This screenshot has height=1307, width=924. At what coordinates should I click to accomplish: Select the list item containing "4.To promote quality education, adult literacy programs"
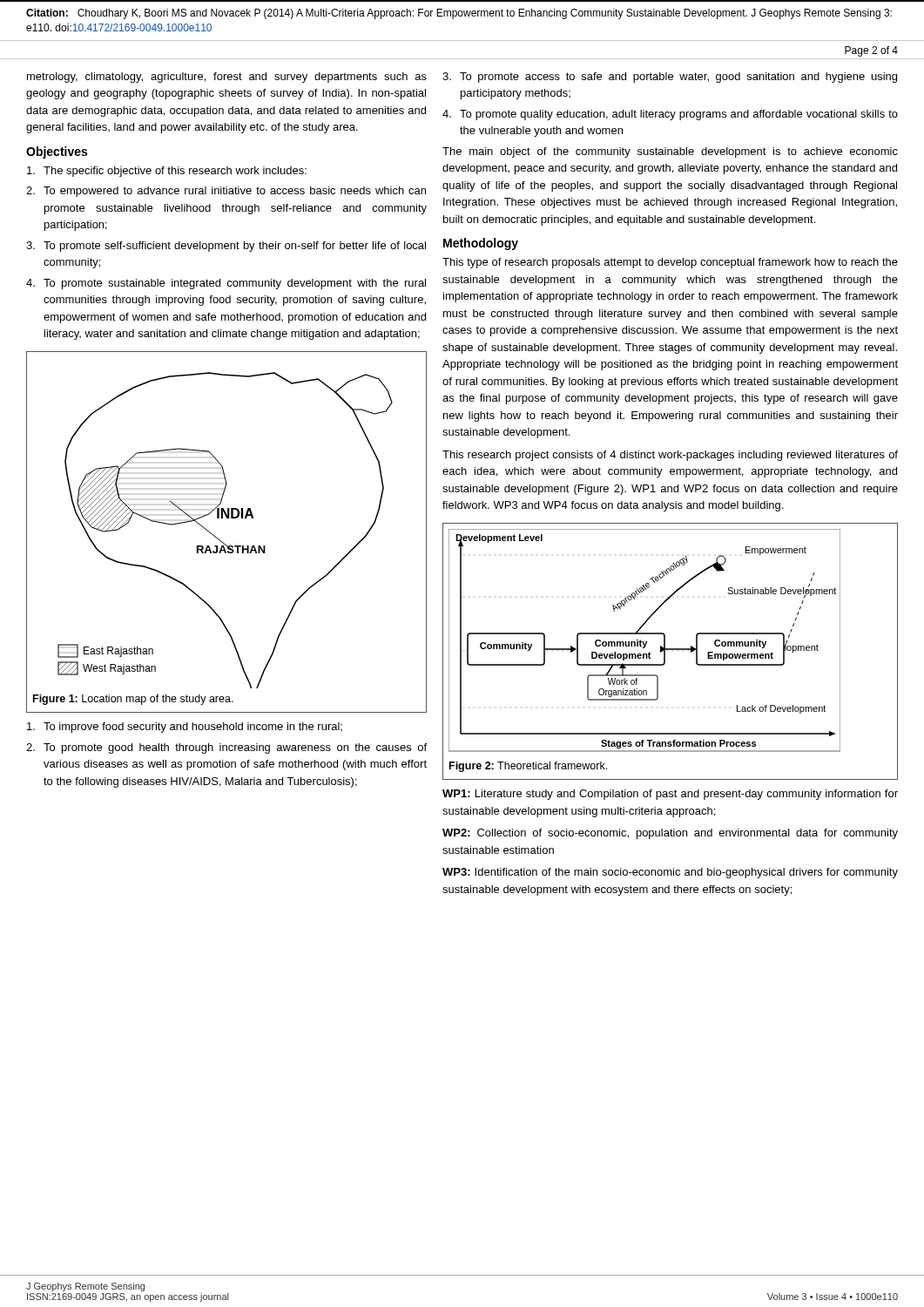pyautogui.click(x=670, y=122)
